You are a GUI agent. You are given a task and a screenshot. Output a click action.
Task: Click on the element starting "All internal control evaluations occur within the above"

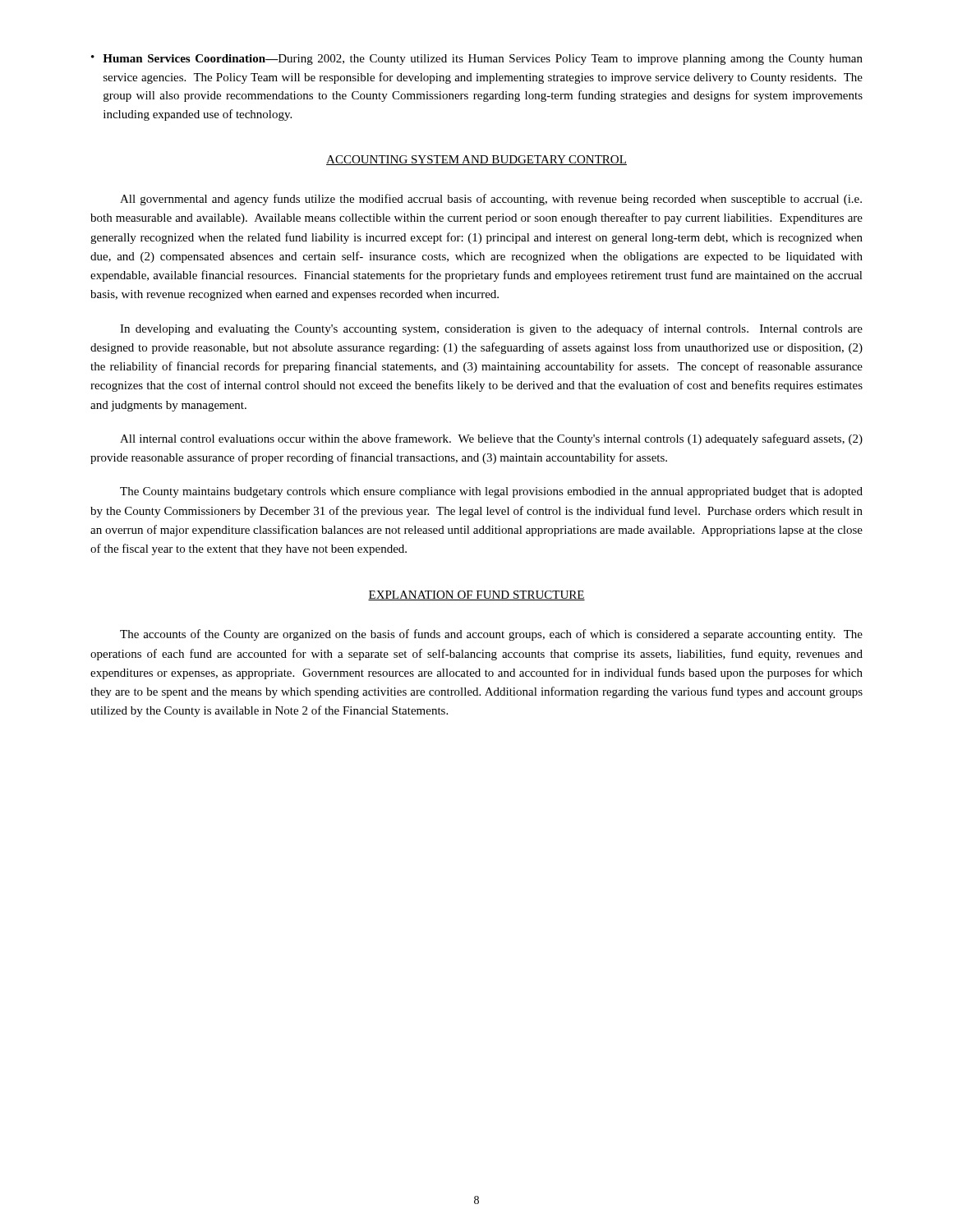point(476,448)
